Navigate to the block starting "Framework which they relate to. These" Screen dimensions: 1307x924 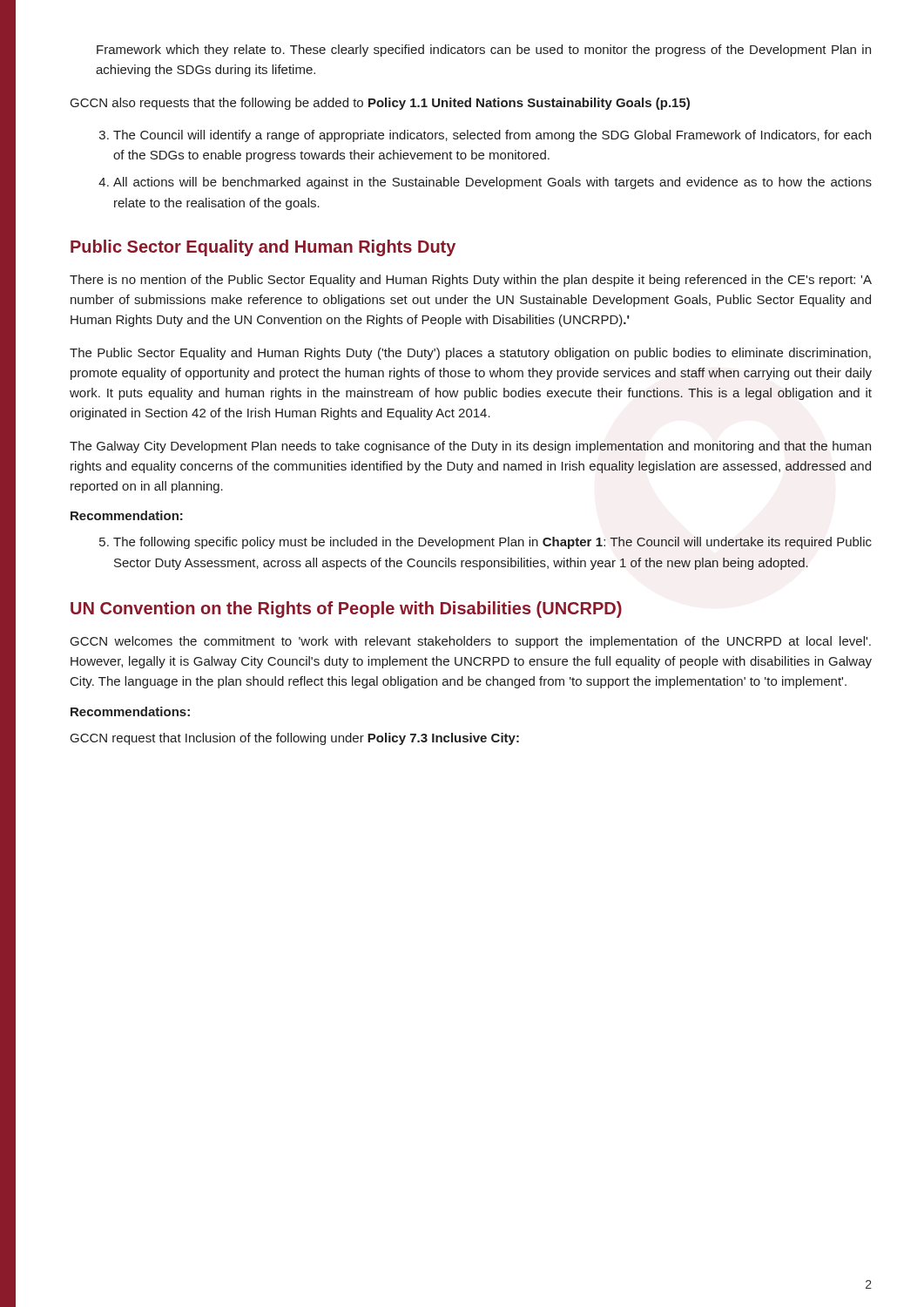tap(484, 59)
